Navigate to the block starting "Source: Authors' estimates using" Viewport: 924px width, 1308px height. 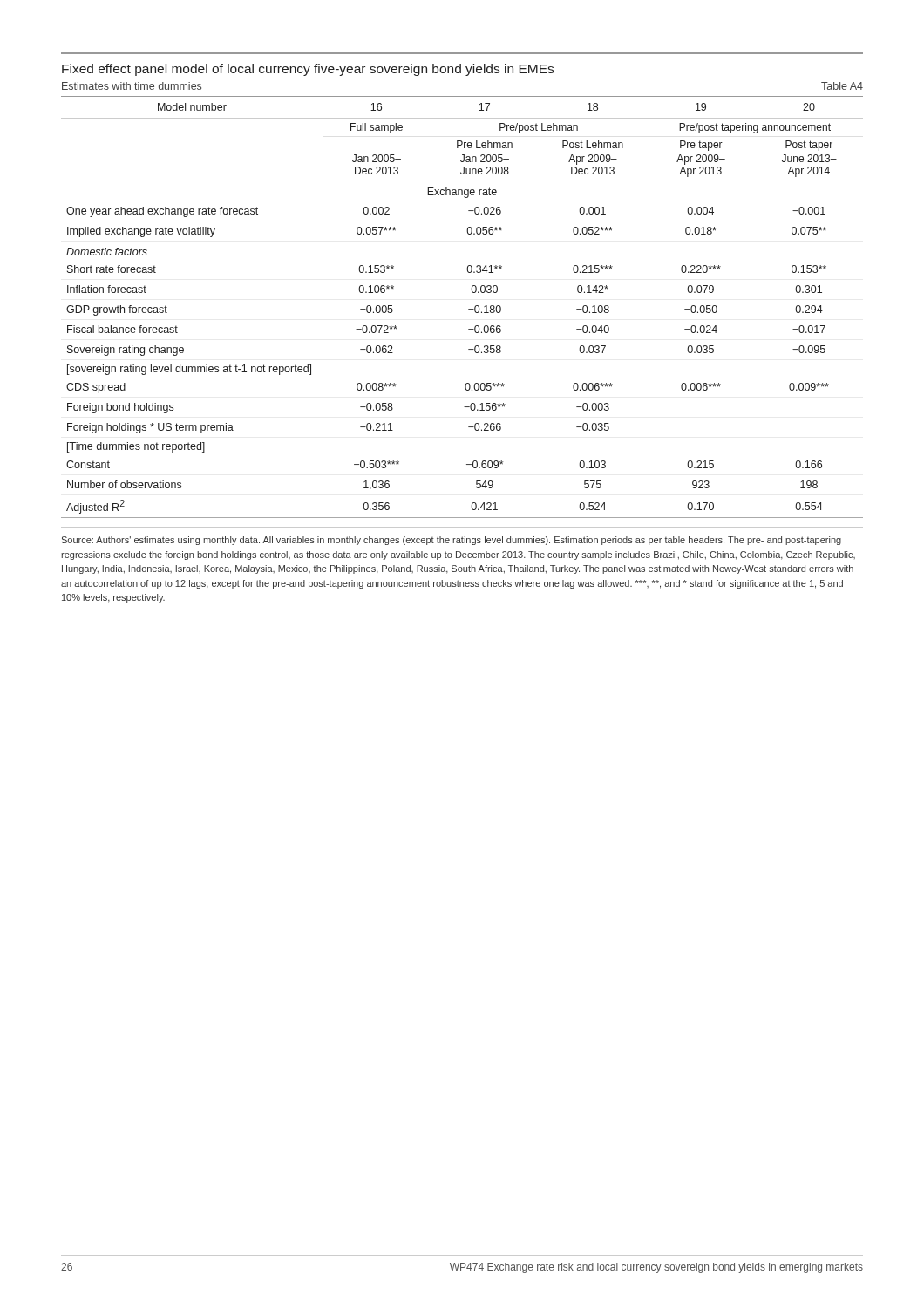(458, 569)
